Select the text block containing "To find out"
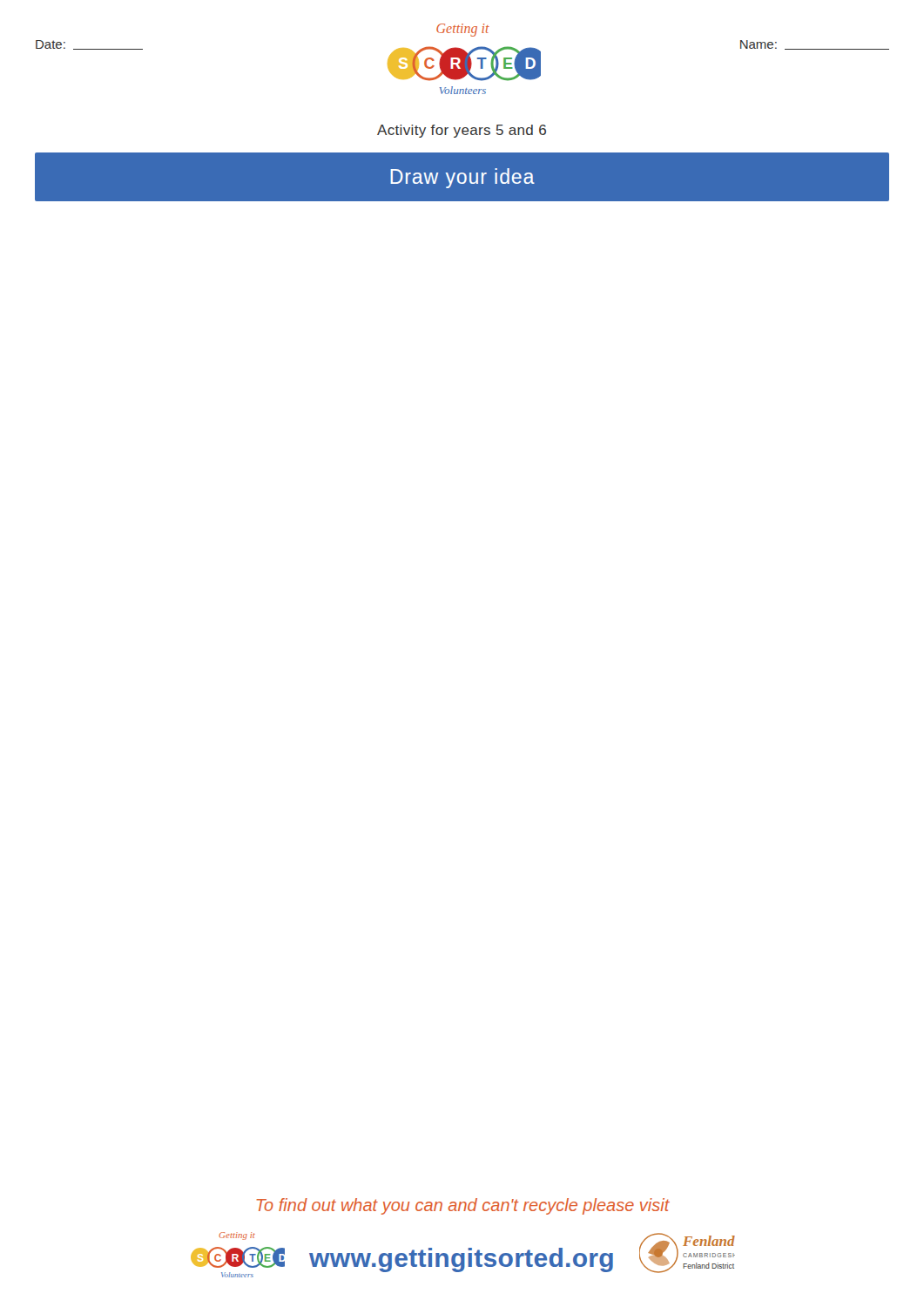The image size is (924, 1307). click(x=462, y=1205)
